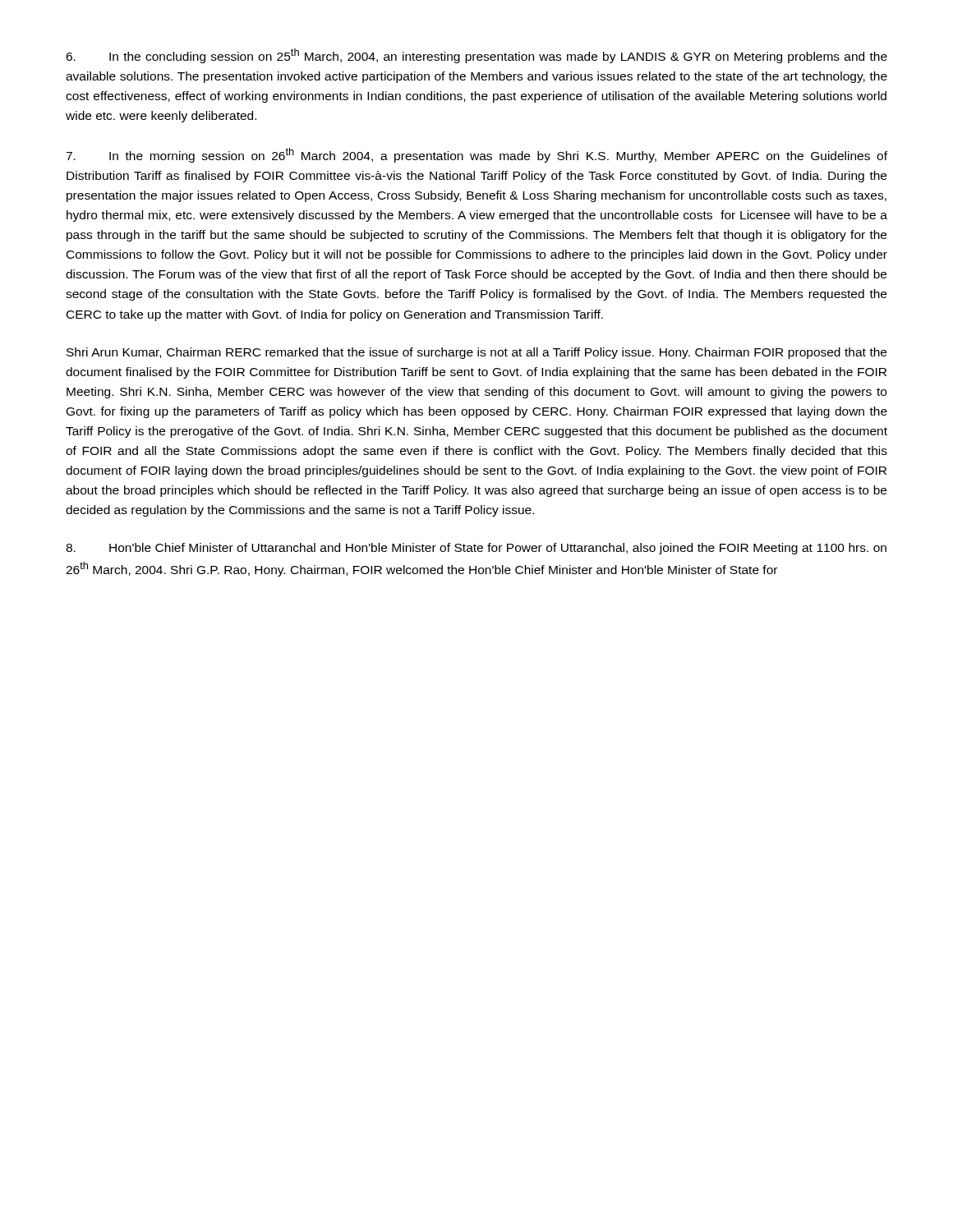The width and height of the screenshot is (953, 1232).
Task: Click the passage that begins "Shri Arun Kumar, Chairman RERC"
Action: tap(476, 430)
